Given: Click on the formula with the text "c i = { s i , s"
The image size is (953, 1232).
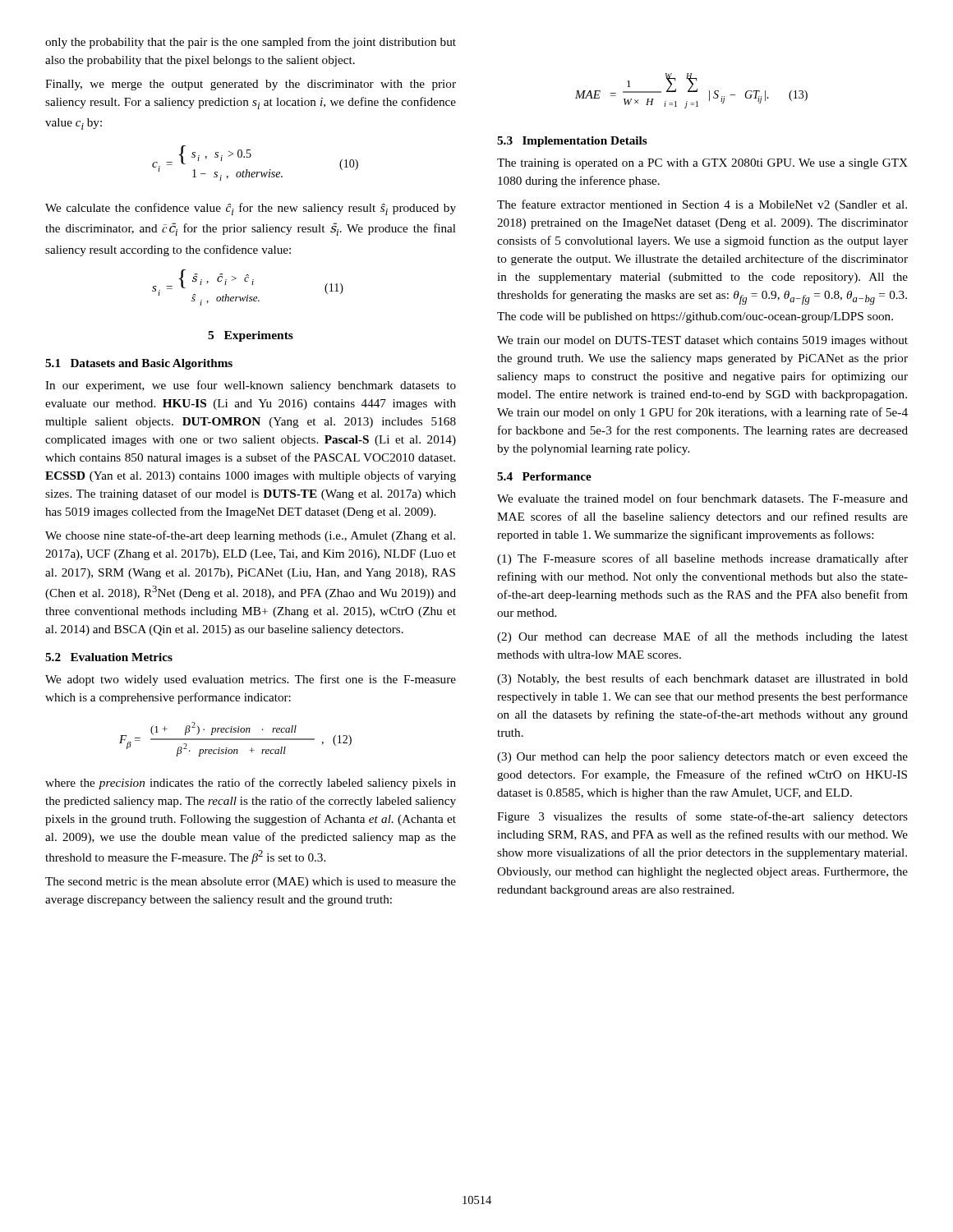Looking at the screenshot, I should pos(251,167).
